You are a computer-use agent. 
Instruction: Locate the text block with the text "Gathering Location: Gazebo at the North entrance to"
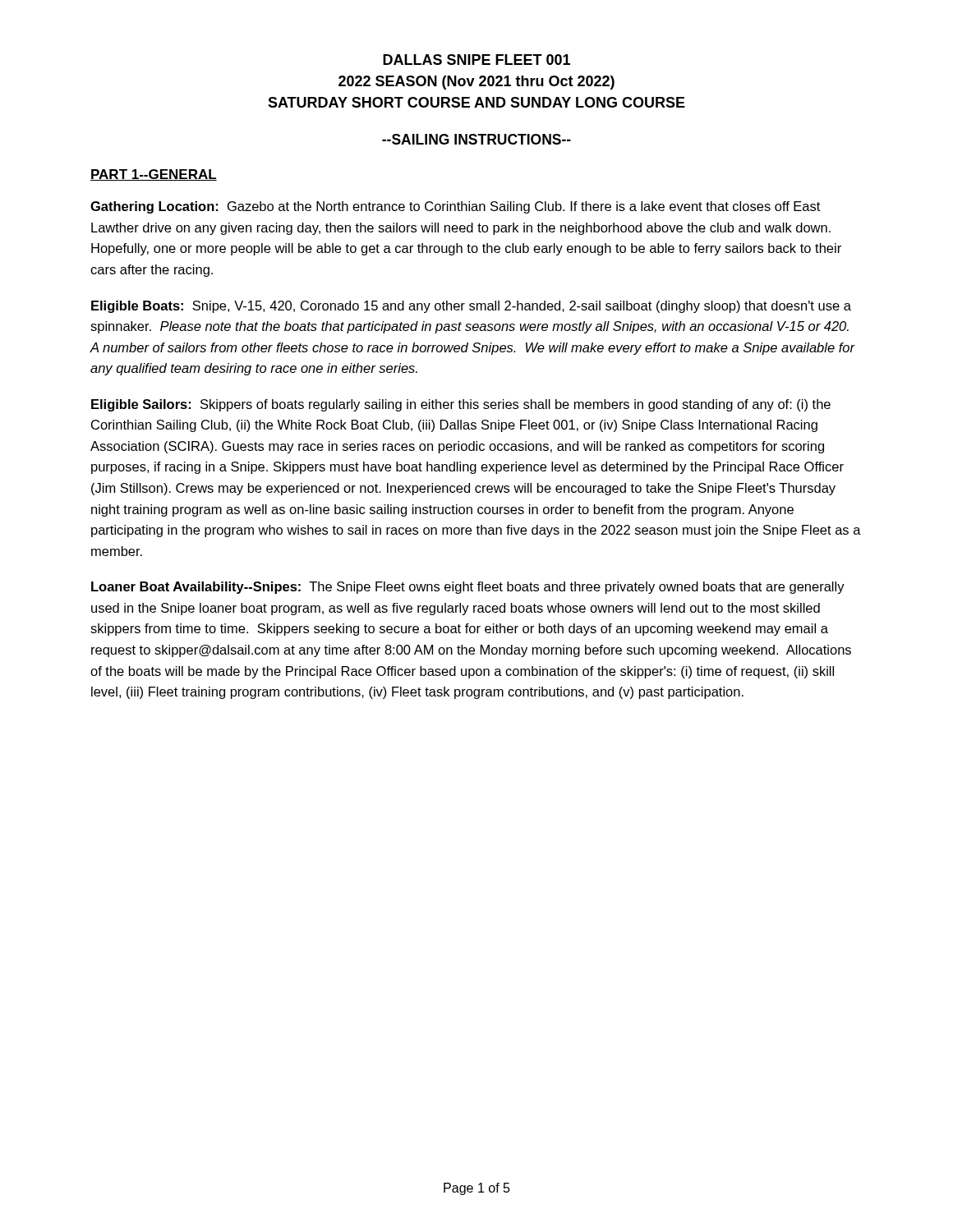pyautogui.click(x=466, y=238)
